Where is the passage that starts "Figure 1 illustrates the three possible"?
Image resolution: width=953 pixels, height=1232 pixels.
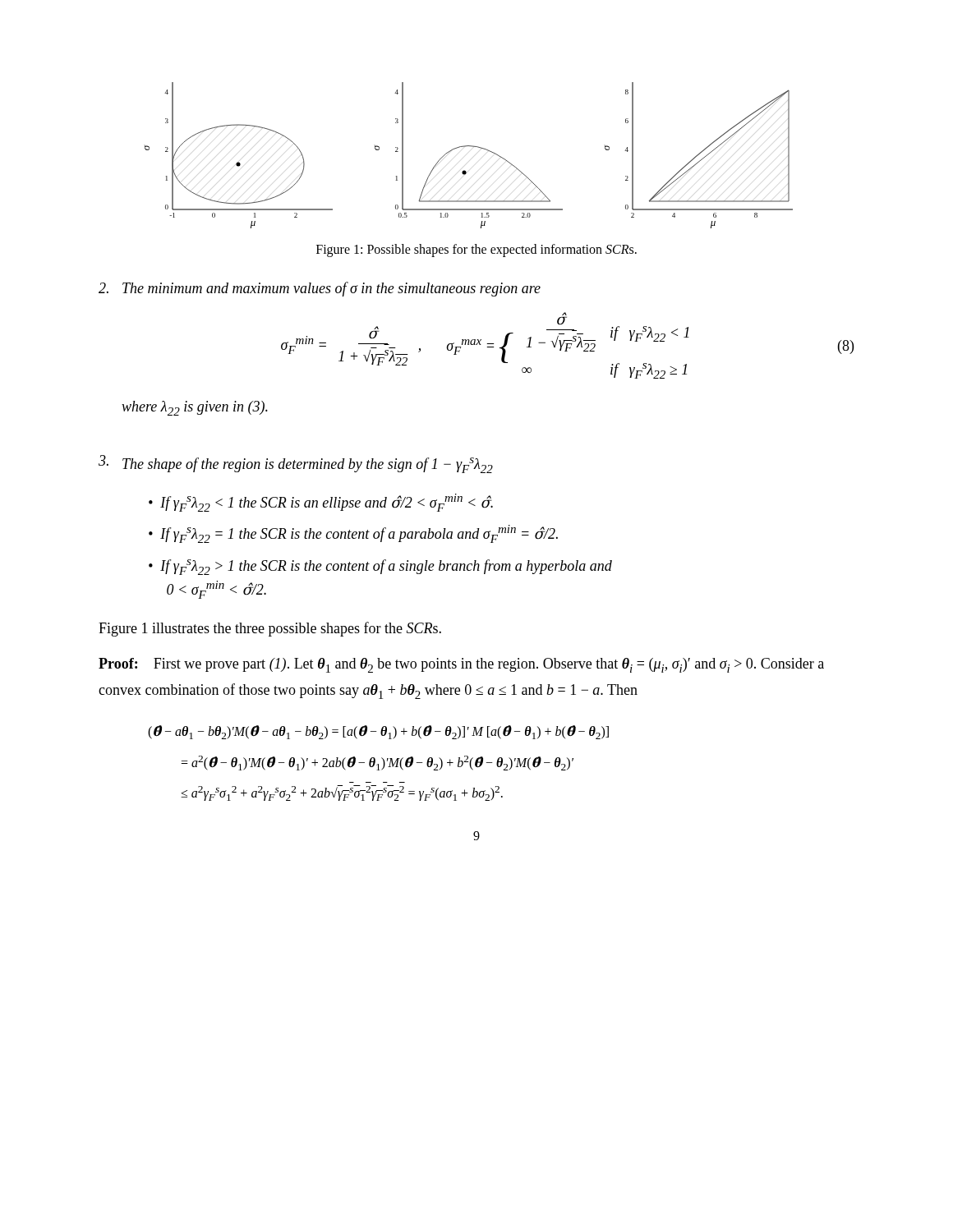pos(270,629)
